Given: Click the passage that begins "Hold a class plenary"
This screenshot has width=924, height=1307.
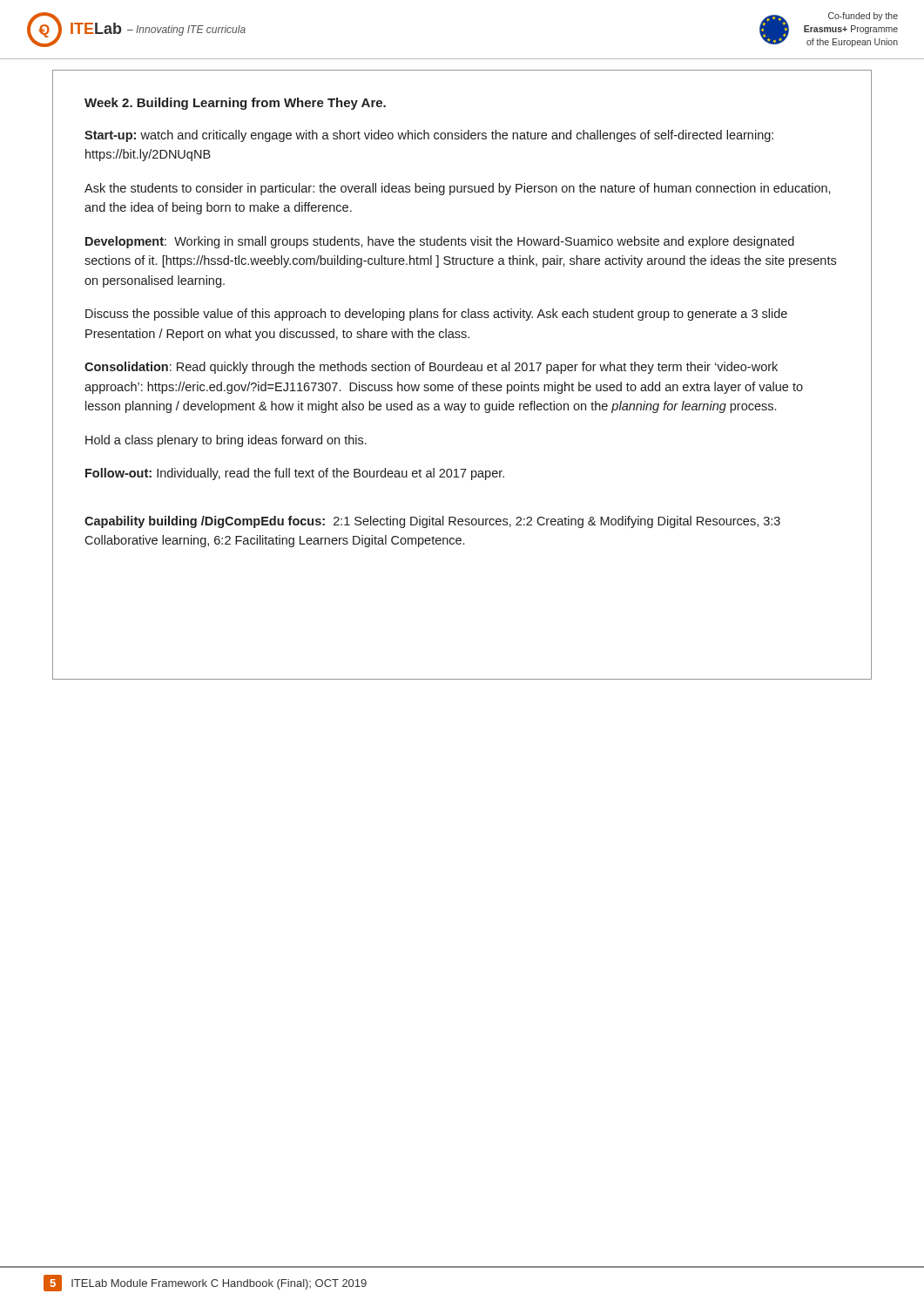Looking at the screenshot, I should coord(226,440).
